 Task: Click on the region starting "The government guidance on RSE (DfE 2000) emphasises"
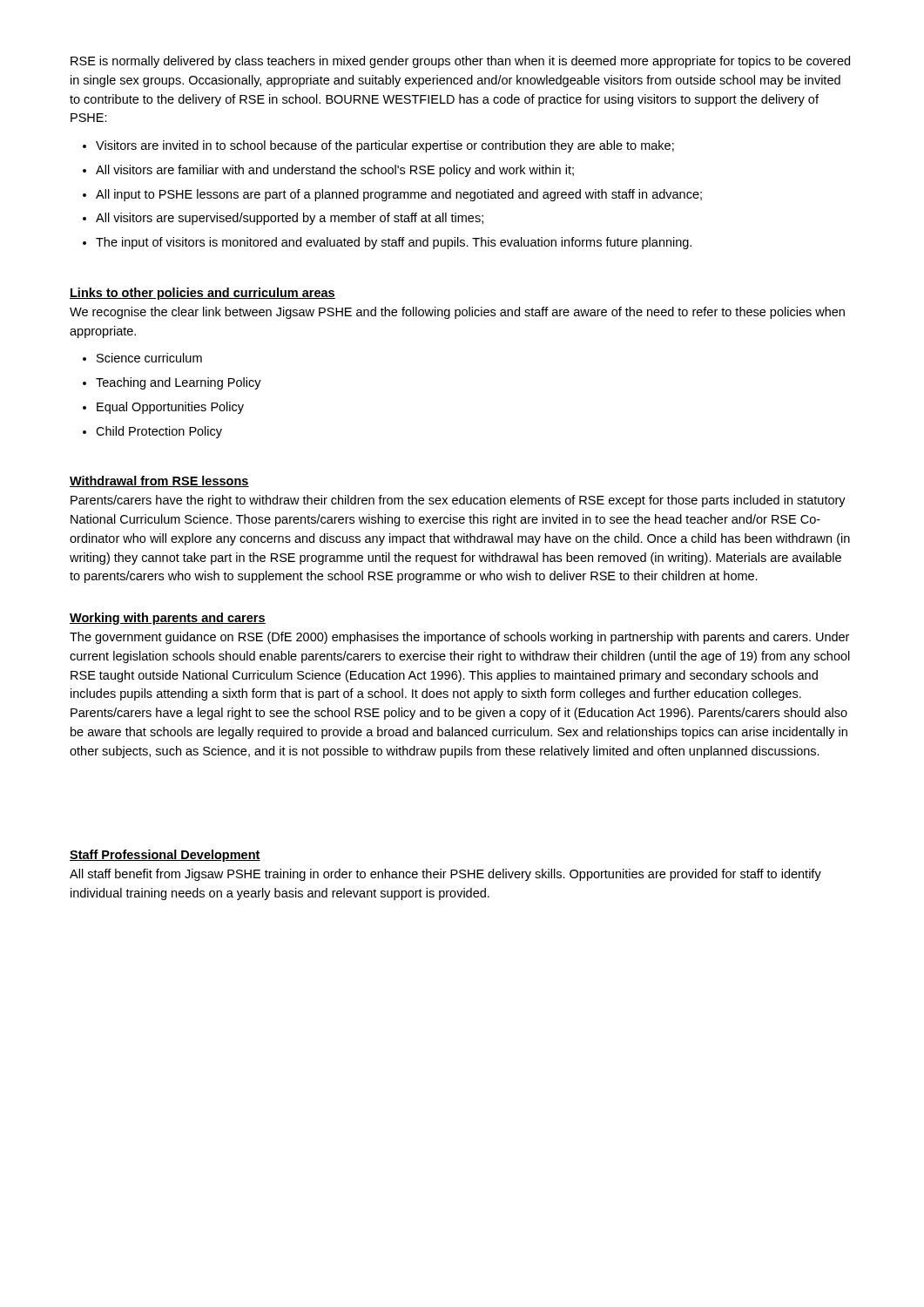[x=462, y=695]
